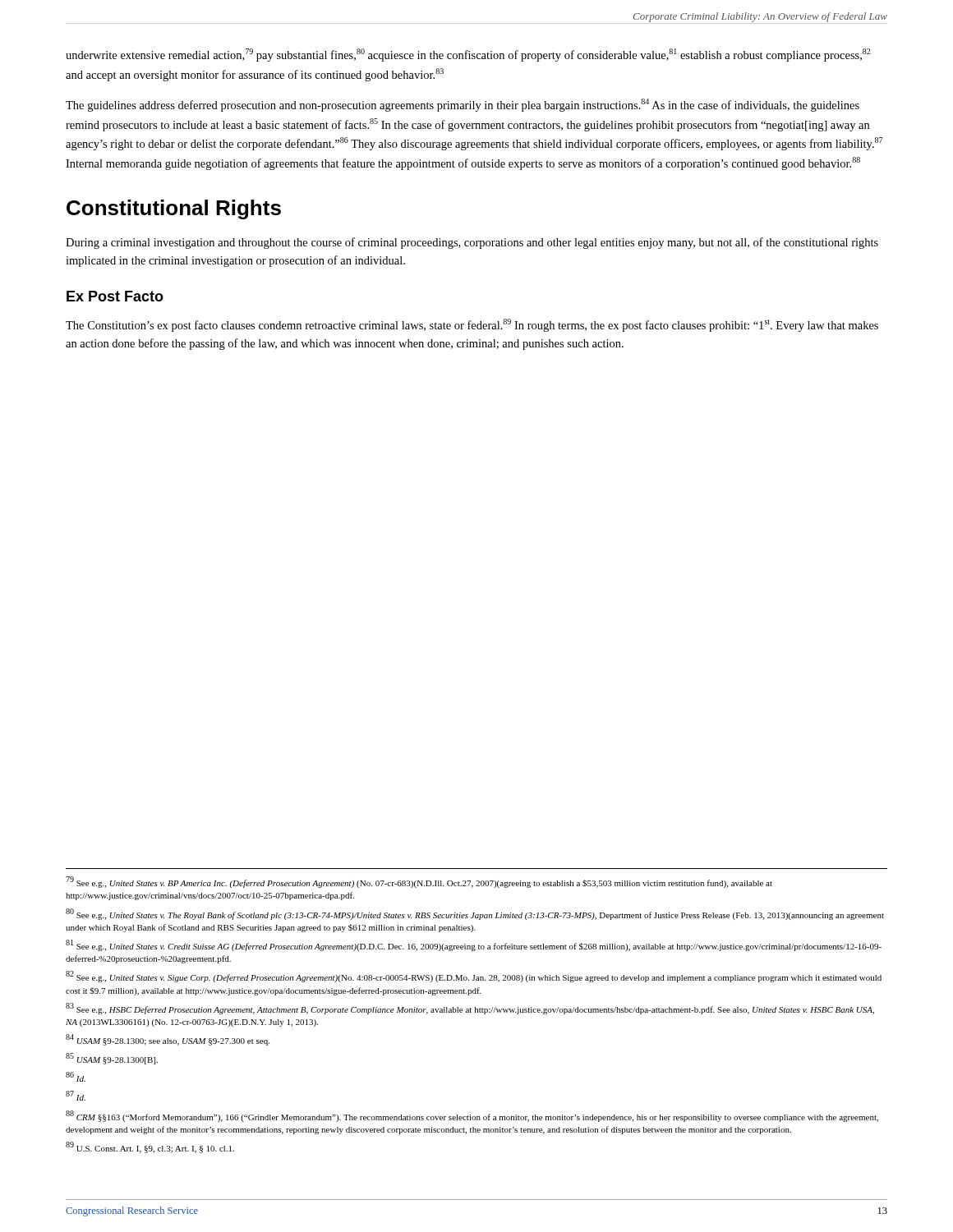The width and height of the screenshot is (953, 1232).
Task: Find the footnote containing "85 USAM §9-28.1300[B]."
Action: (x=112, y=1058)
